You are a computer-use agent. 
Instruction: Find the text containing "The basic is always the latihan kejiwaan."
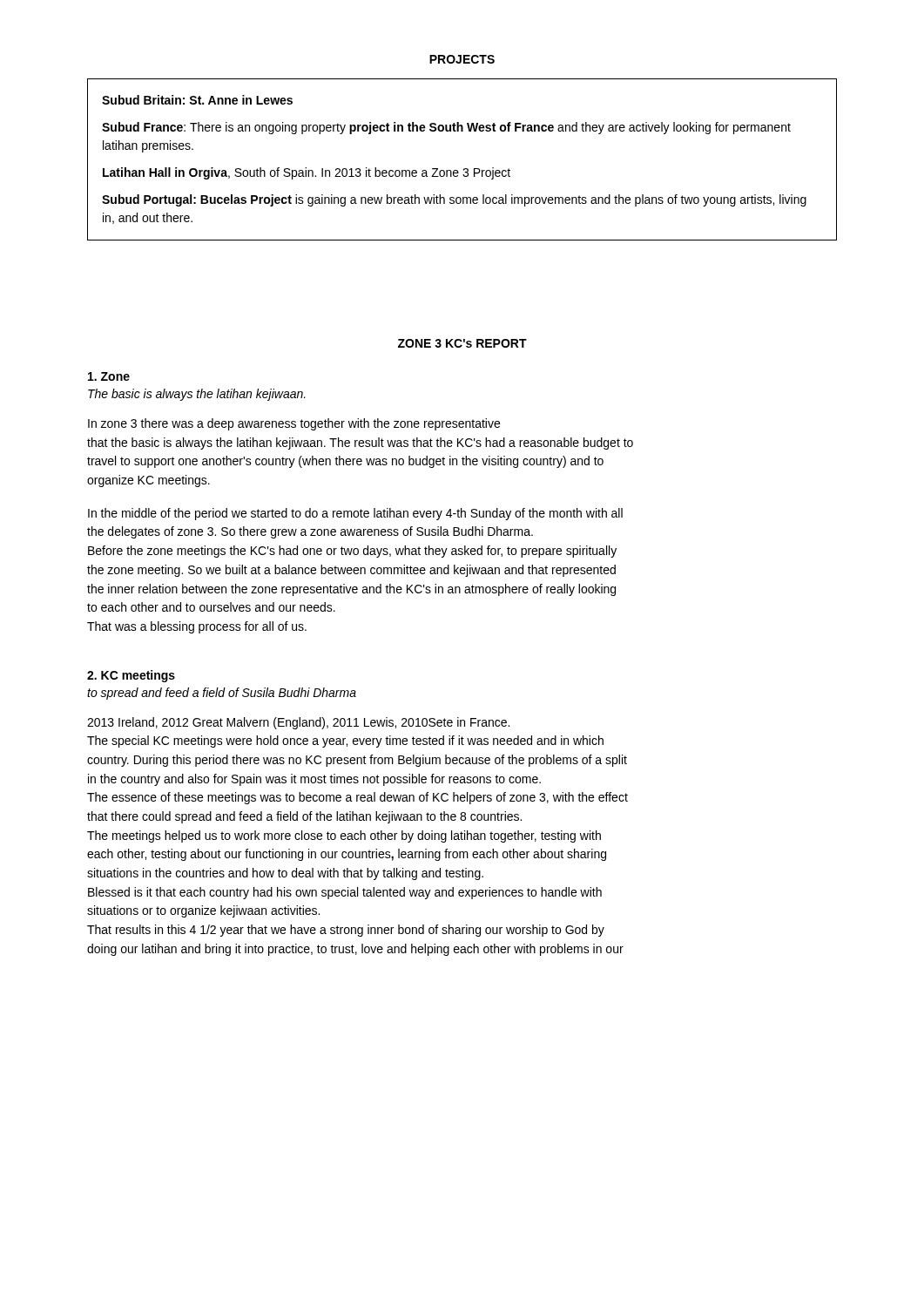pos(197,394)
